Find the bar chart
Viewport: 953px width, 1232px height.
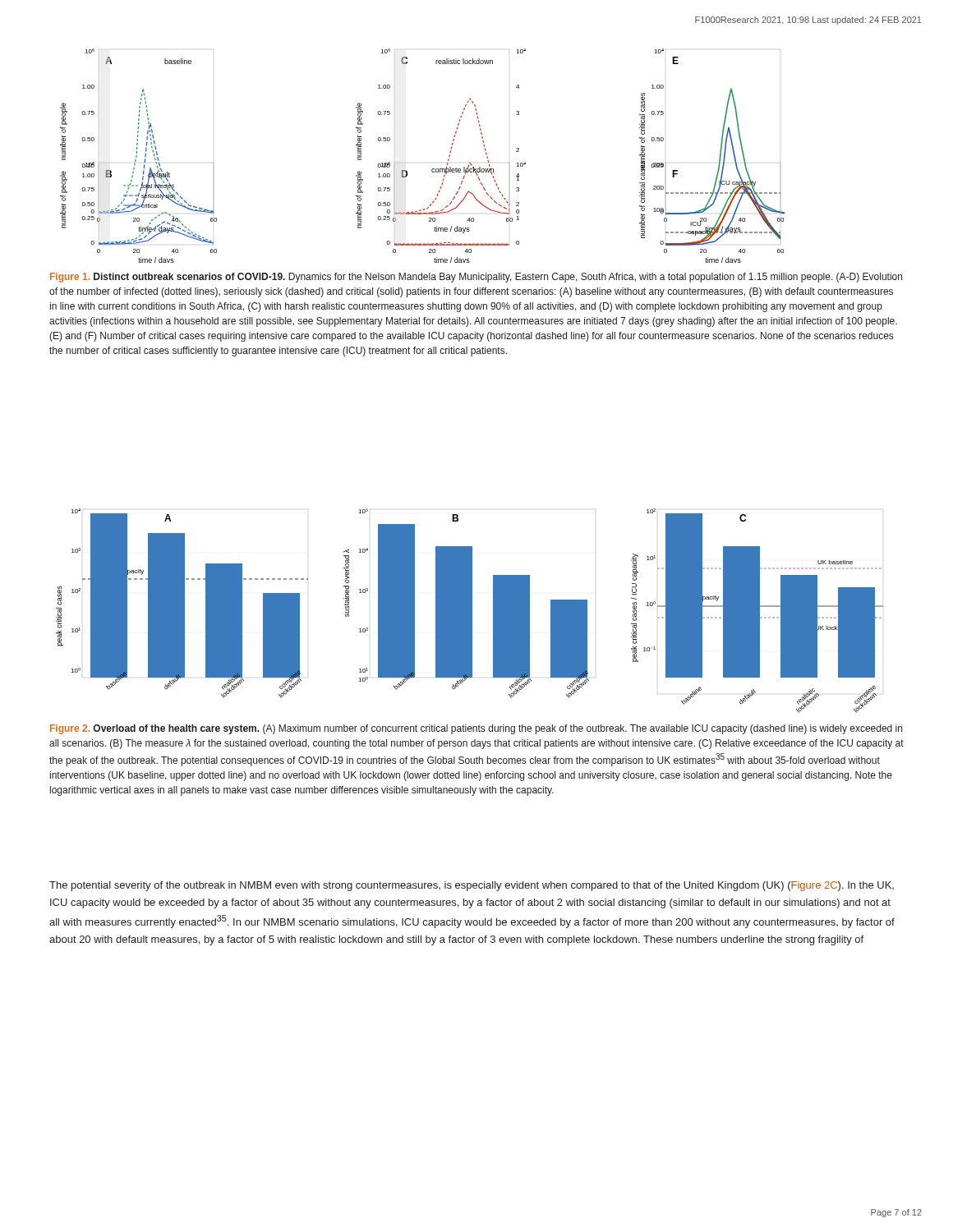click(x=476, y=604)
